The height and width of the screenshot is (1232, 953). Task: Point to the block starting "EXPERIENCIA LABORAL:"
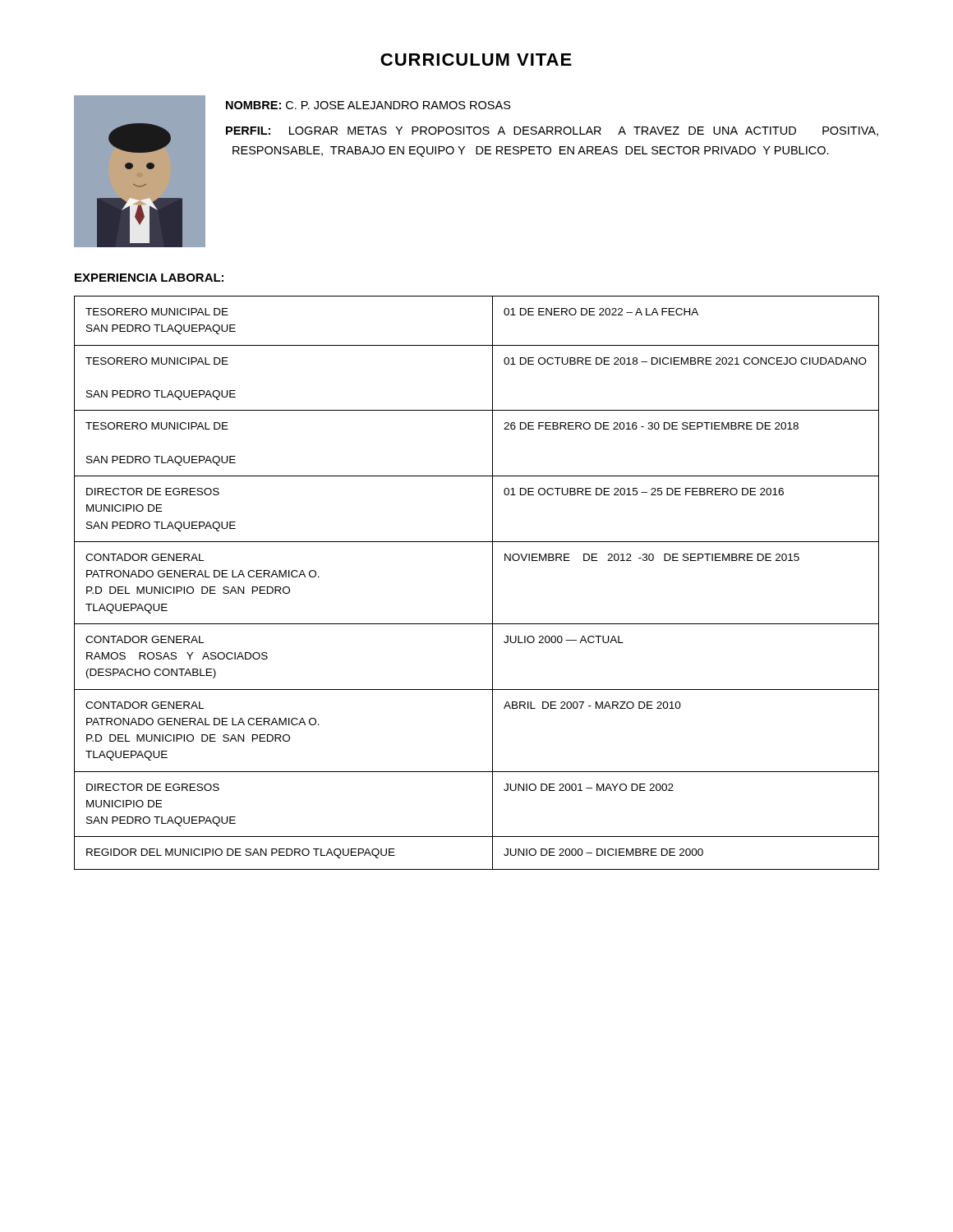coord(149,277)
